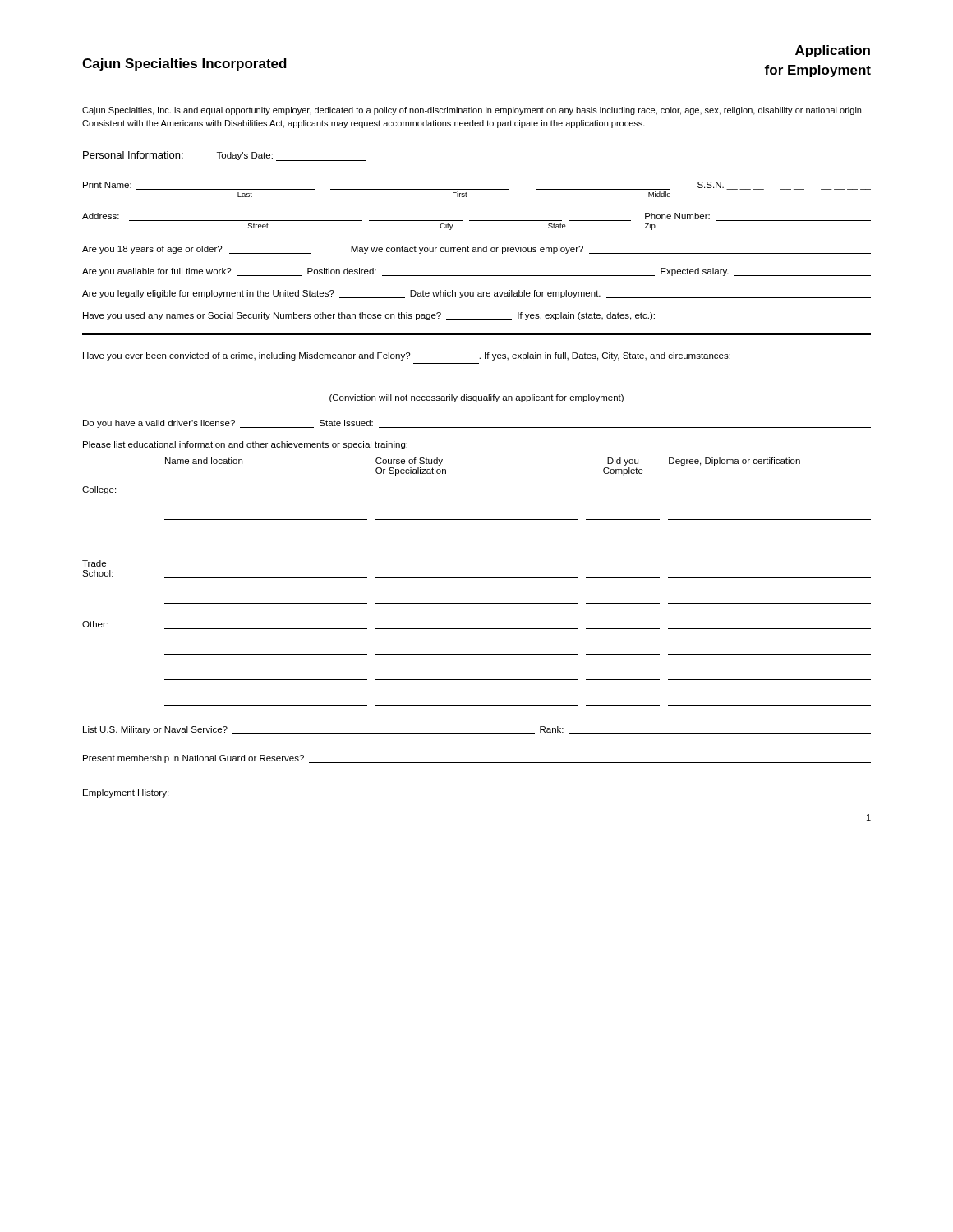953x1232 pixels.
Task: Where is the passage that starts "Are you 18 years of age or"?
Action: tap(476, 246)
